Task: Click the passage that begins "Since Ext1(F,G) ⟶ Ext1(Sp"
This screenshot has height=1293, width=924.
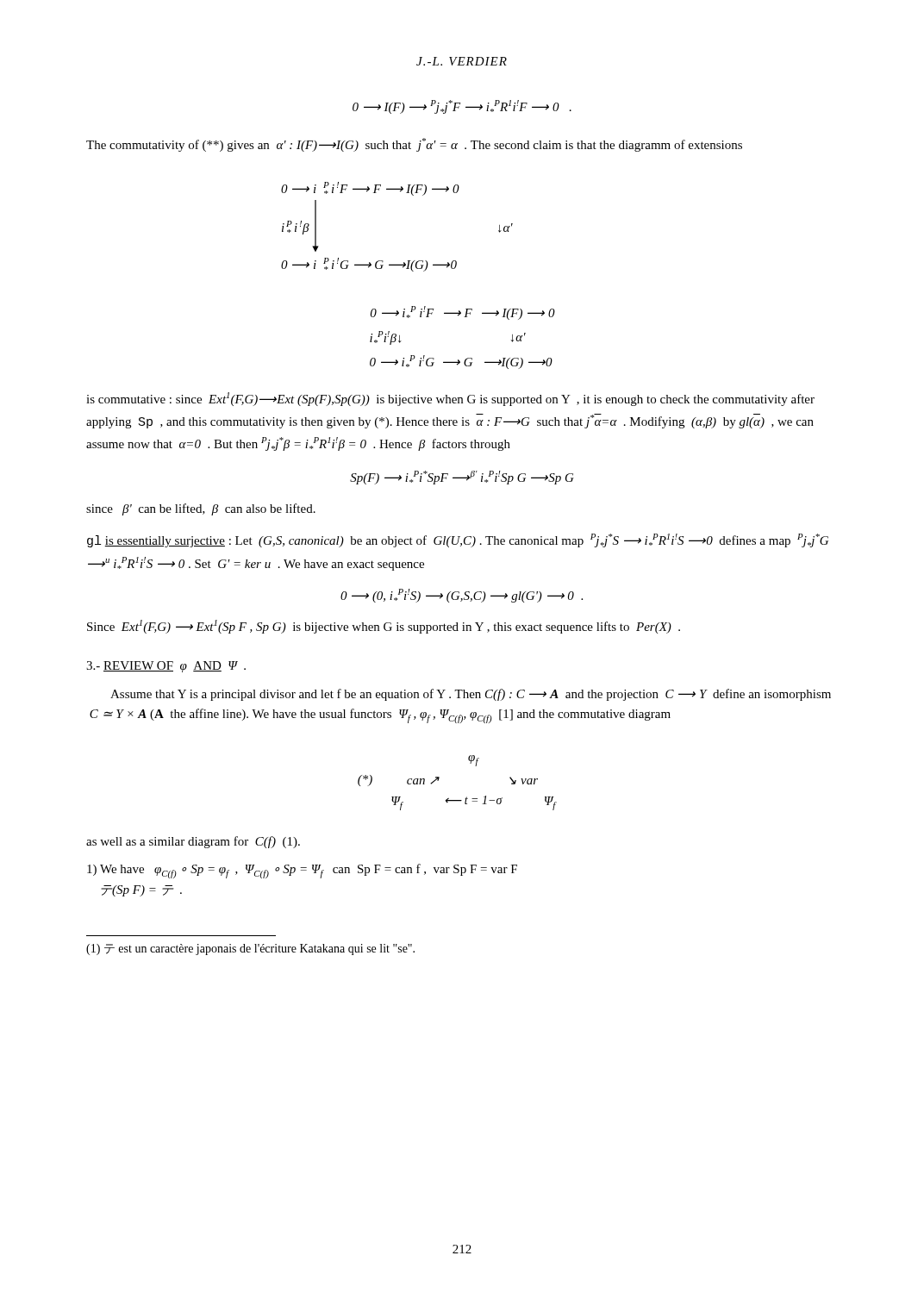Action: pyautogui.click(x=384, y=625)
